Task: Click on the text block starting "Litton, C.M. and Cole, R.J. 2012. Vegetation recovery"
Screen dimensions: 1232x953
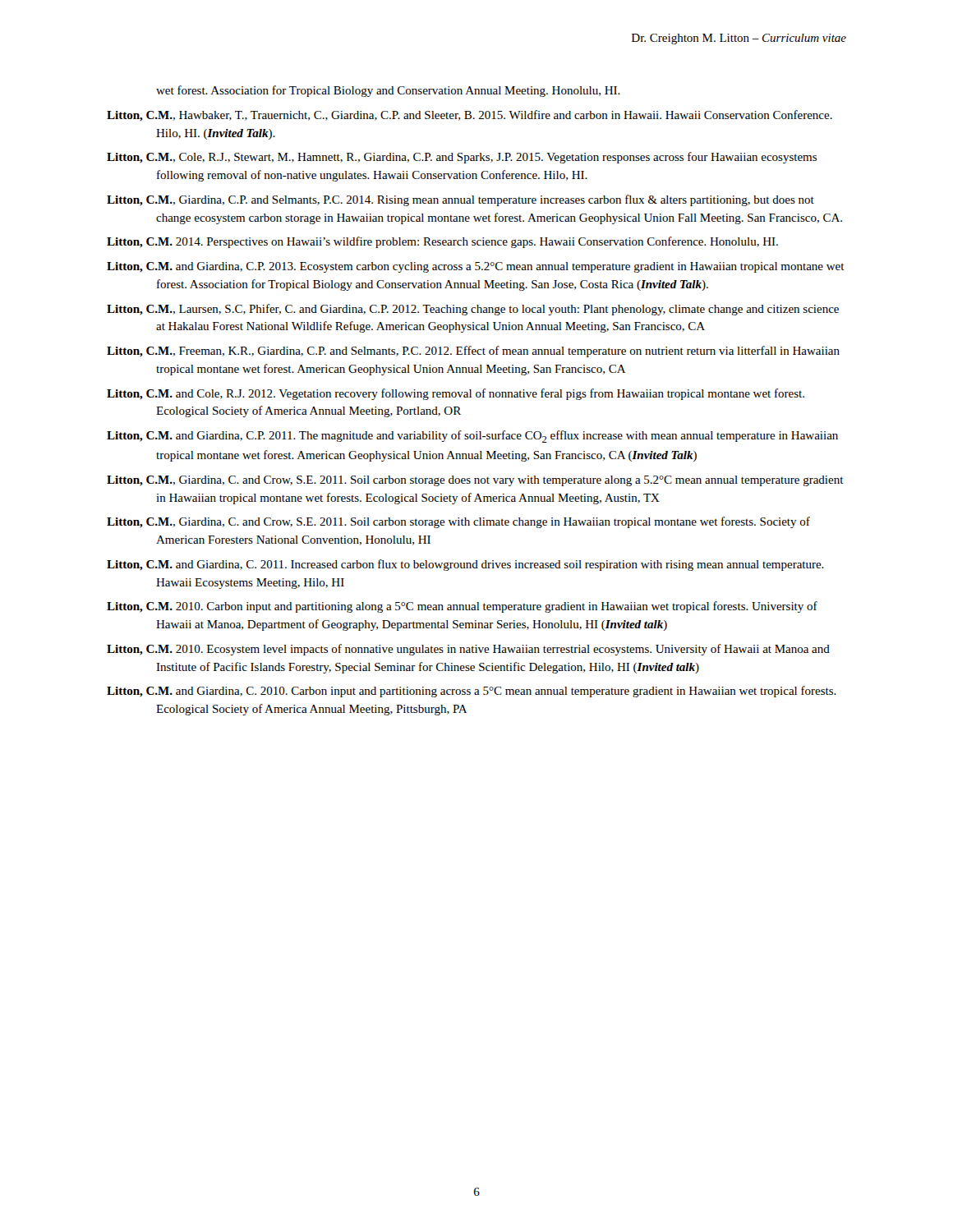Action: click(x=456, y=402)
